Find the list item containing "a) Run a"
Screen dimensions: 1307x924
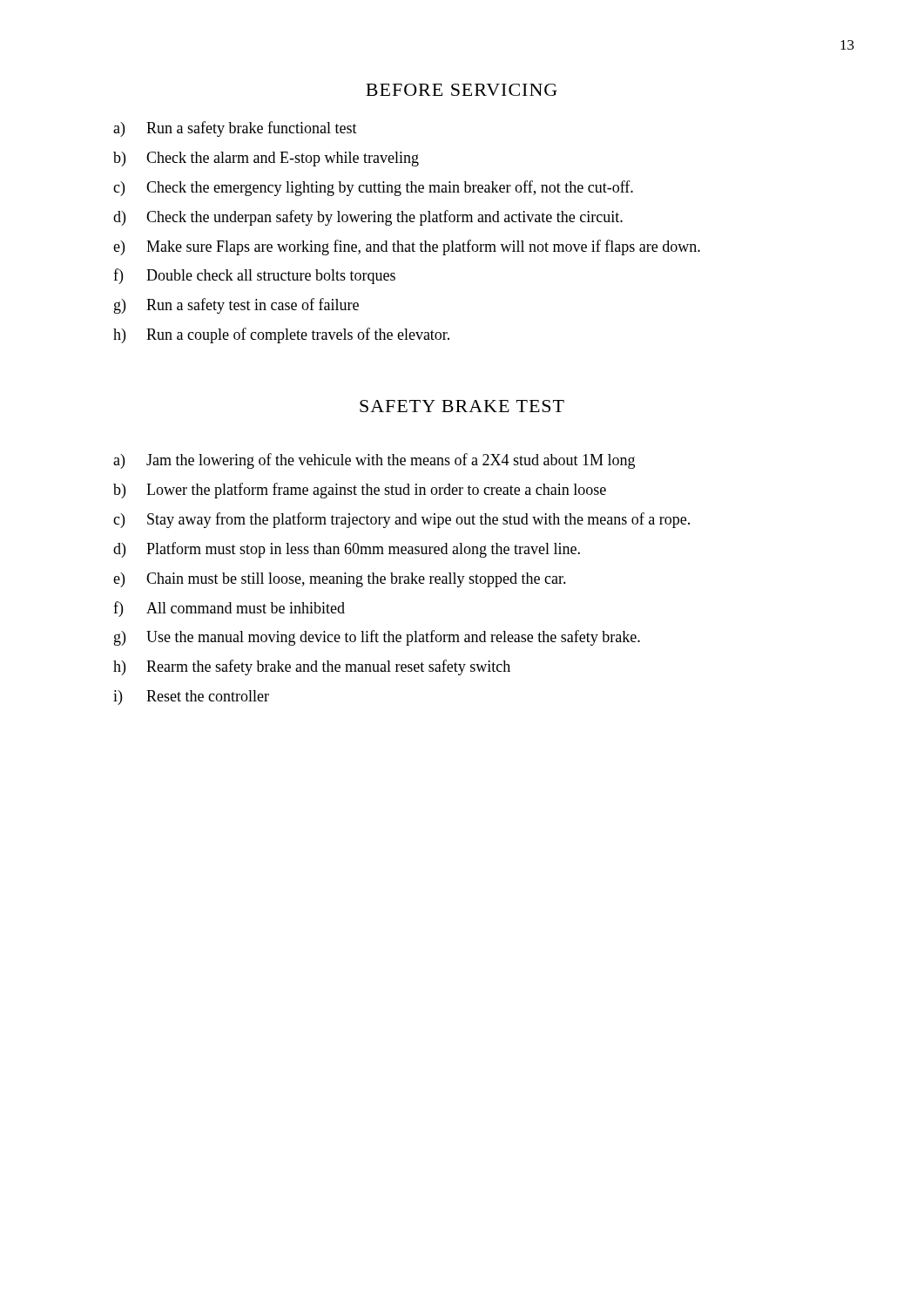pyautogui.click(x=235, y=129)
